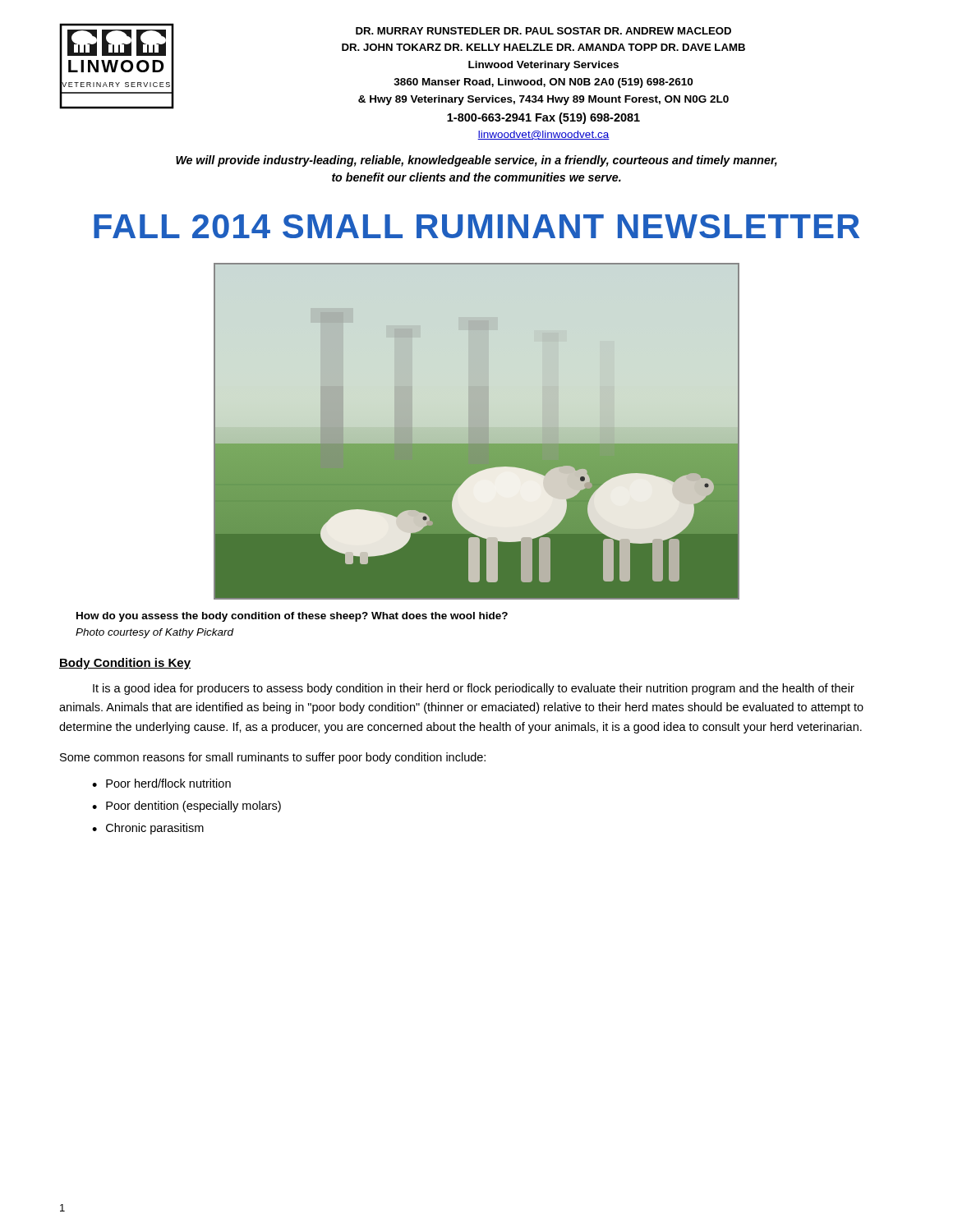Find the text block with the text "It is a good idea for"
Viewport: 953px width, 1232px height.
point(461,707)
